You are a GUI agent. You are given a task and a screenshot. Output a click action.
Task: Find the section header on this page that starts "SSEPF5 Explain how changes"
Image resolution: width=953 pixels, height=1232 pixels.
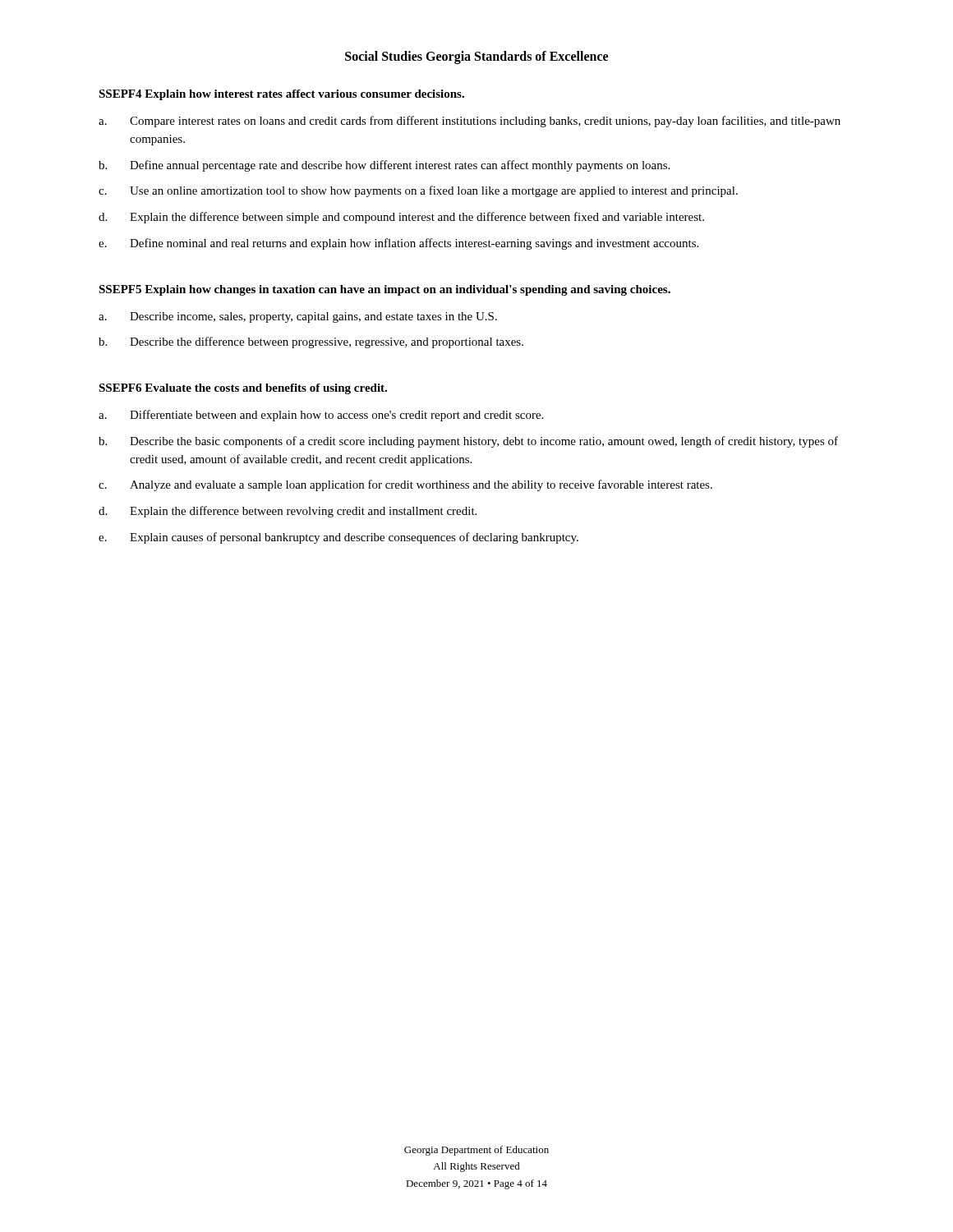pyautogui.click(x=385, y=289)
